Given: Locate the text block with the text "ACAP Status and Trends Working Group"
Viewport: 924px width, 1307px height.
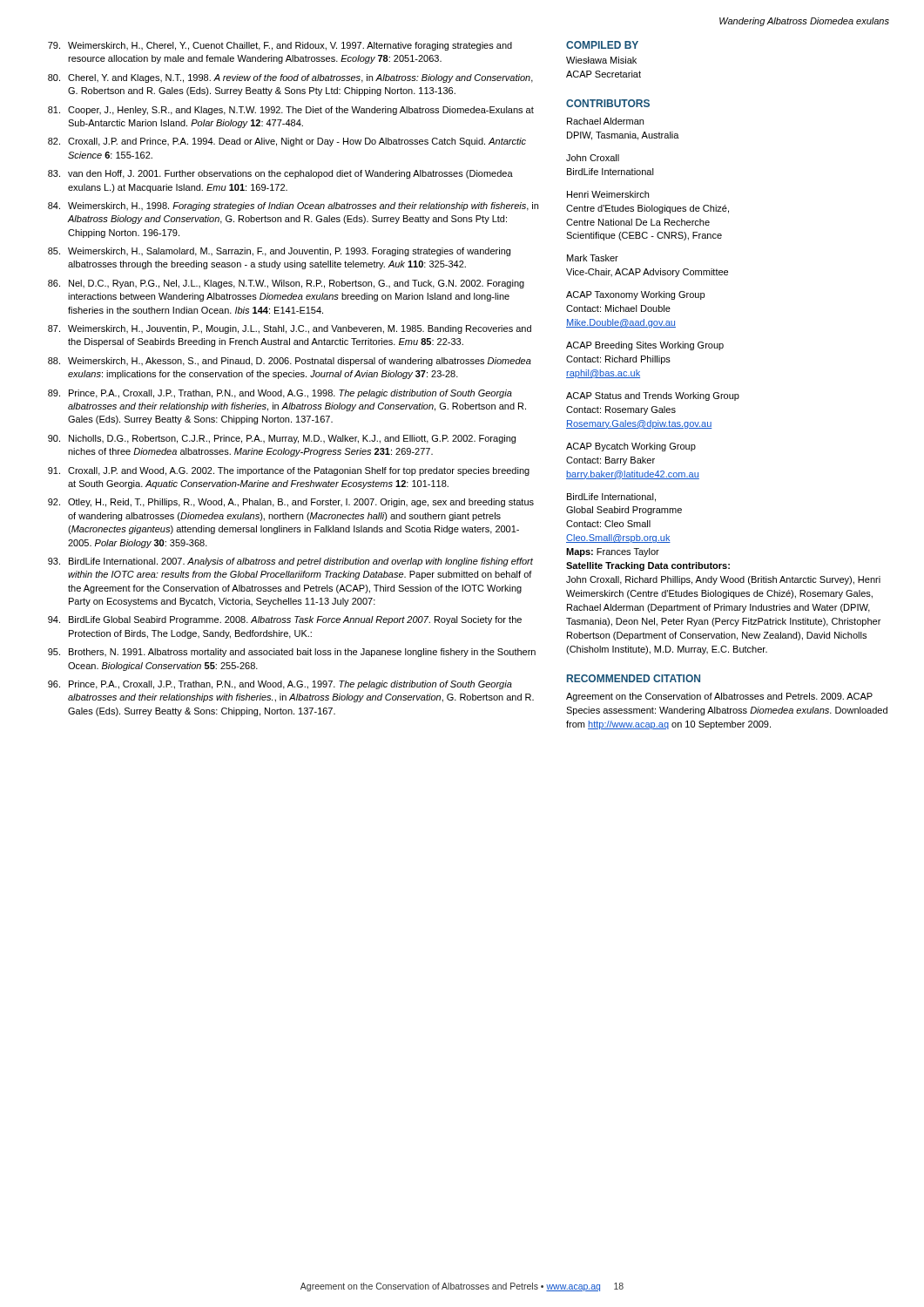Looking at the screenshot, I should (x=653, y=409).
